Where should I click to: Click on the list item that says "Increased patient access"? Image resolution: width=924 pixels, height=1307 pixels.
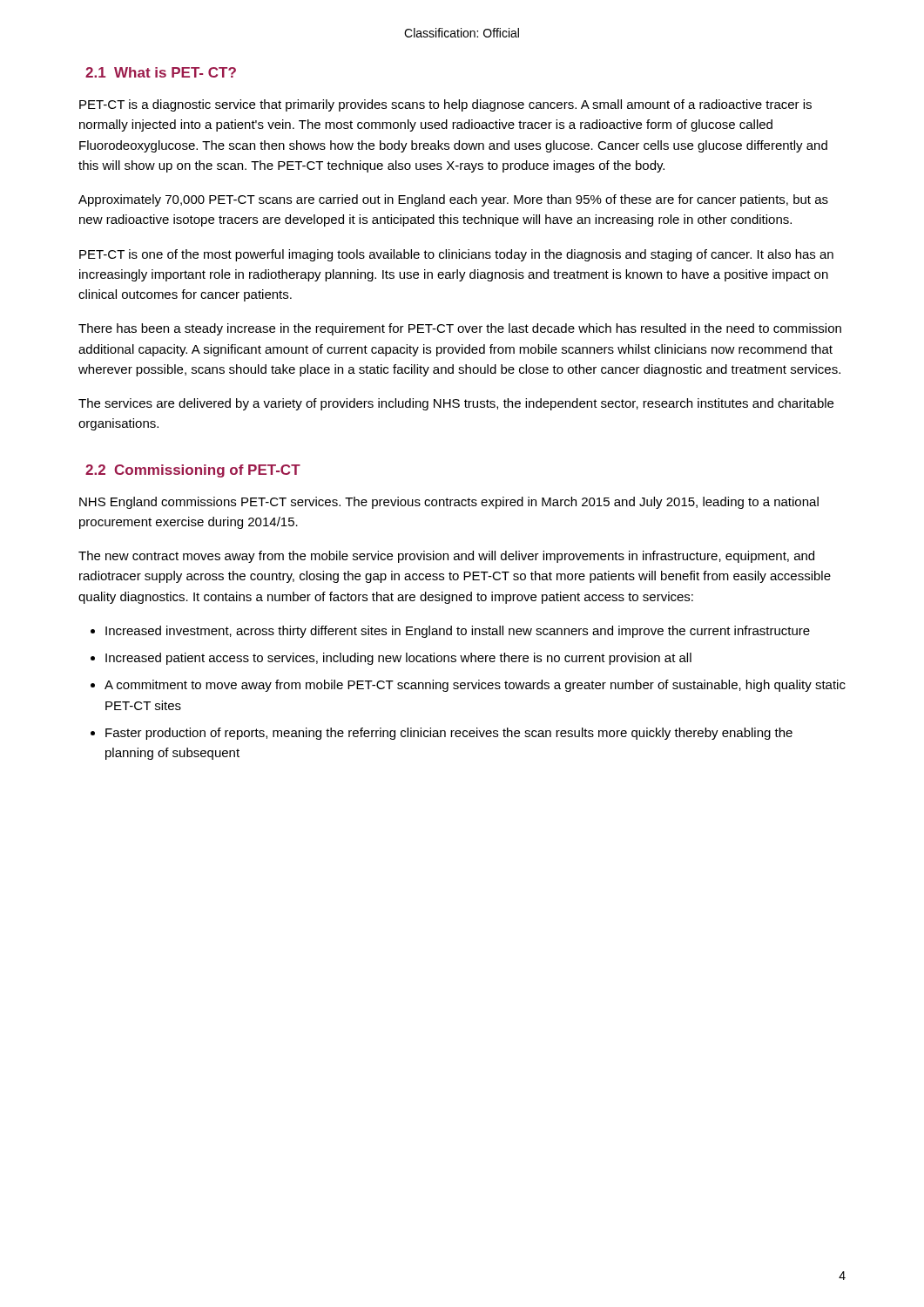click(x=398, y=657)
